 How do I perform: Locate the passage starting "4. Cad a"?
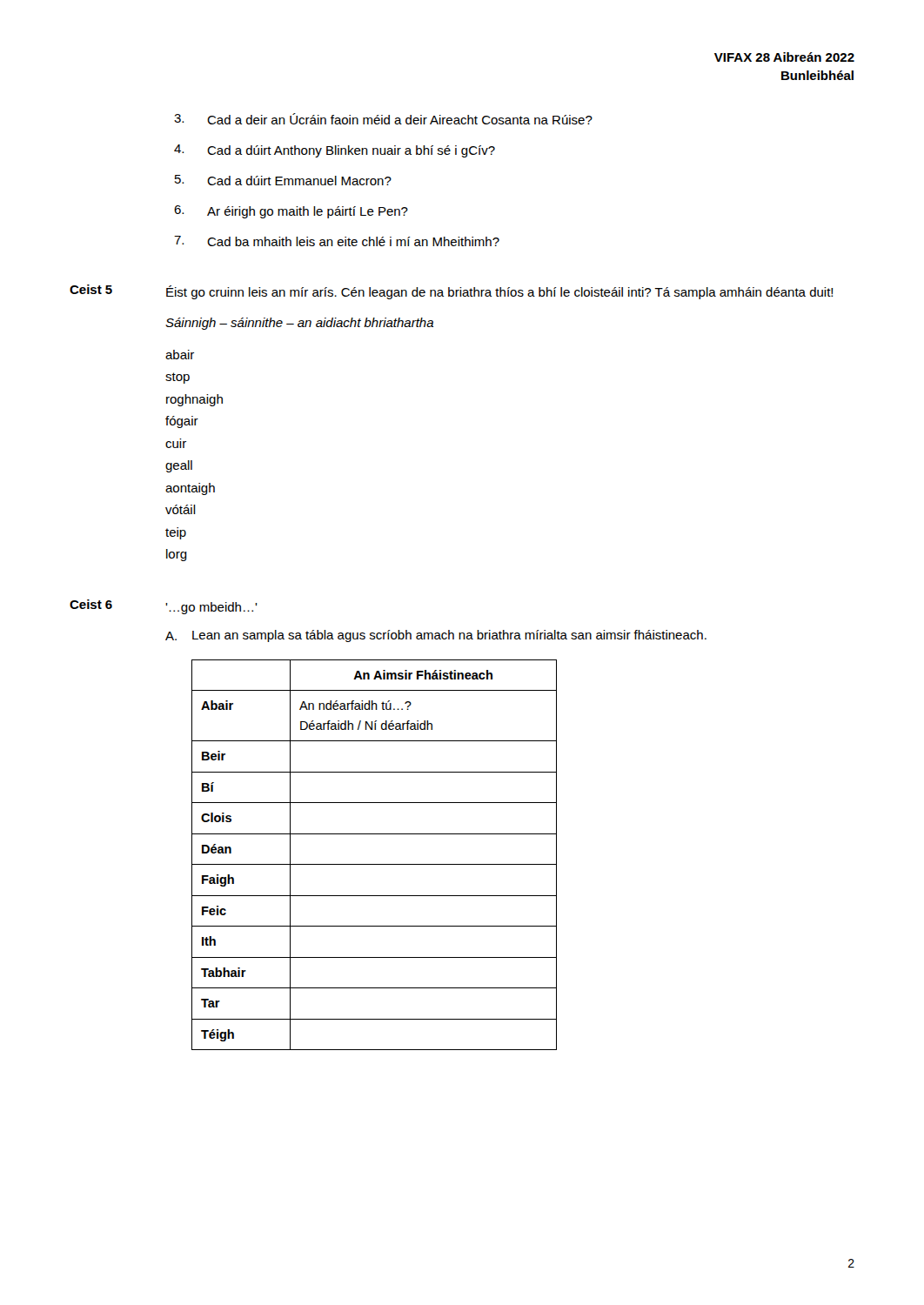(335, 150)
